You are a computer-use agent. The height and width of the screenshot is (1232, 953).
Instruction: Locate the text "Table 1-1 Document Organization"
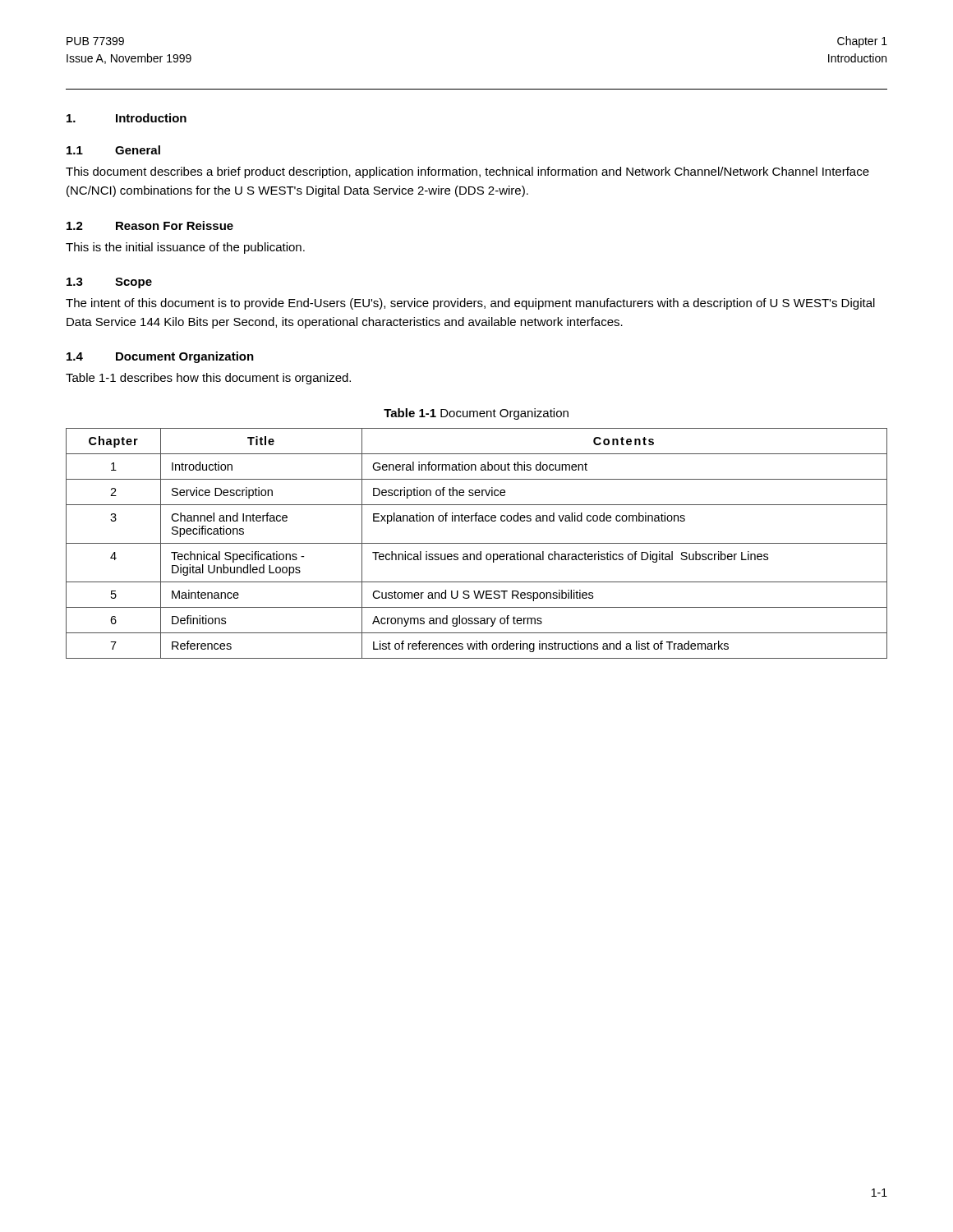pyautogui.click(x=476, y=412)
